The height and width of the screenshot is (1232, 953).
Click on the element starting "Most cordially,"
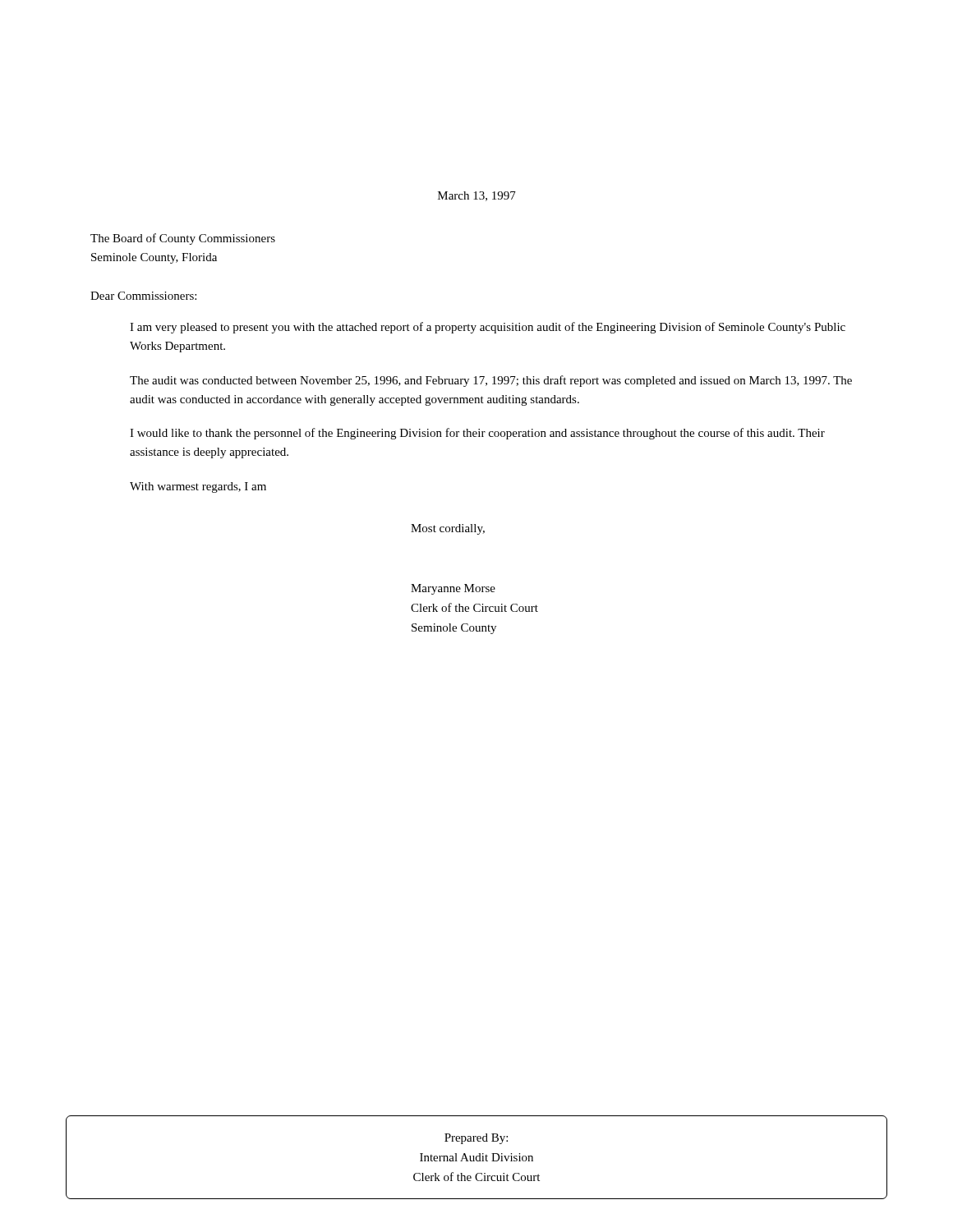(x=448, y=528)
